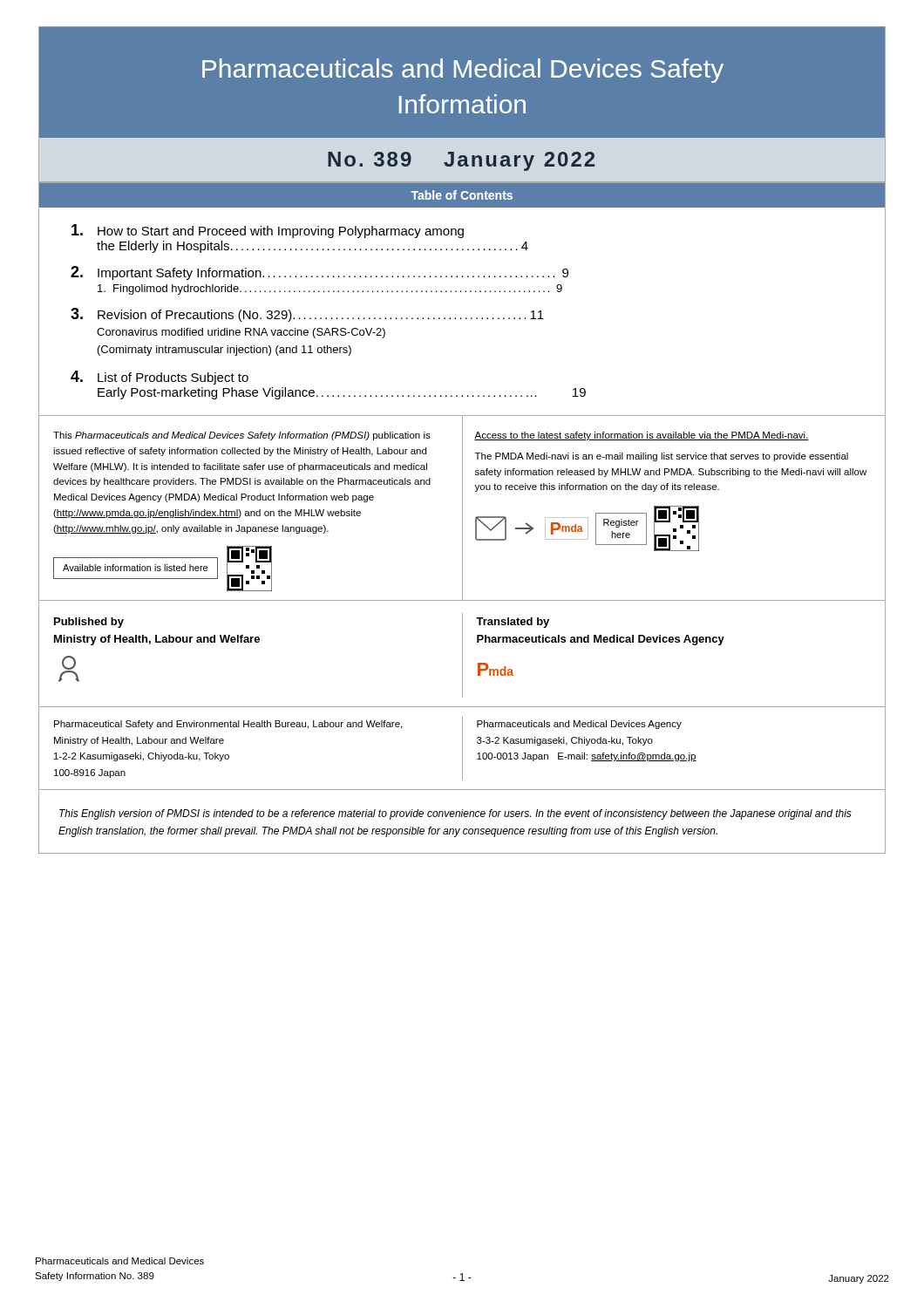Point to the block beginning "Published by Ministry of Health,"
This screenshot has width=924, height=1308.
pos(89,623)
